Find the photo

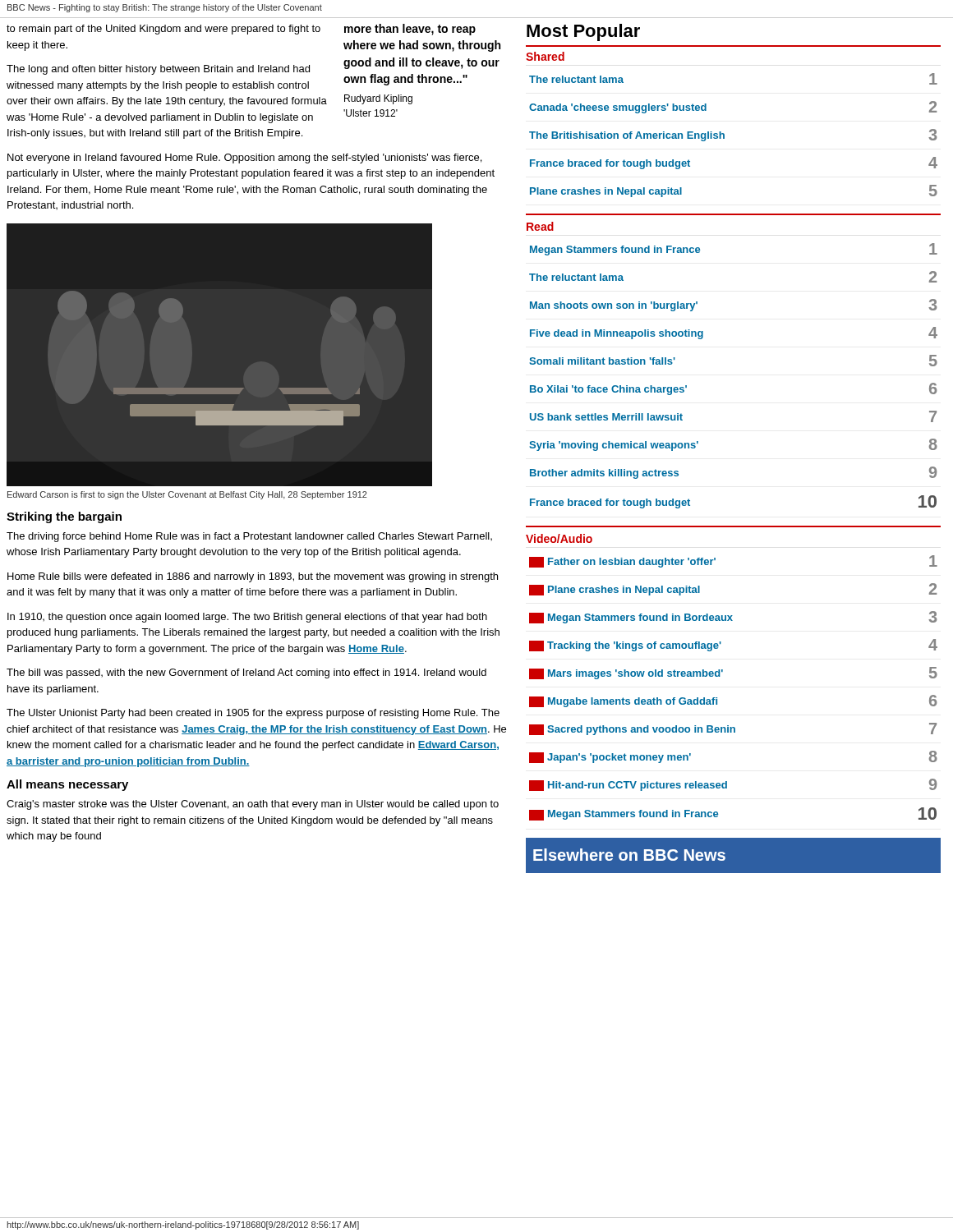point(219,354)
